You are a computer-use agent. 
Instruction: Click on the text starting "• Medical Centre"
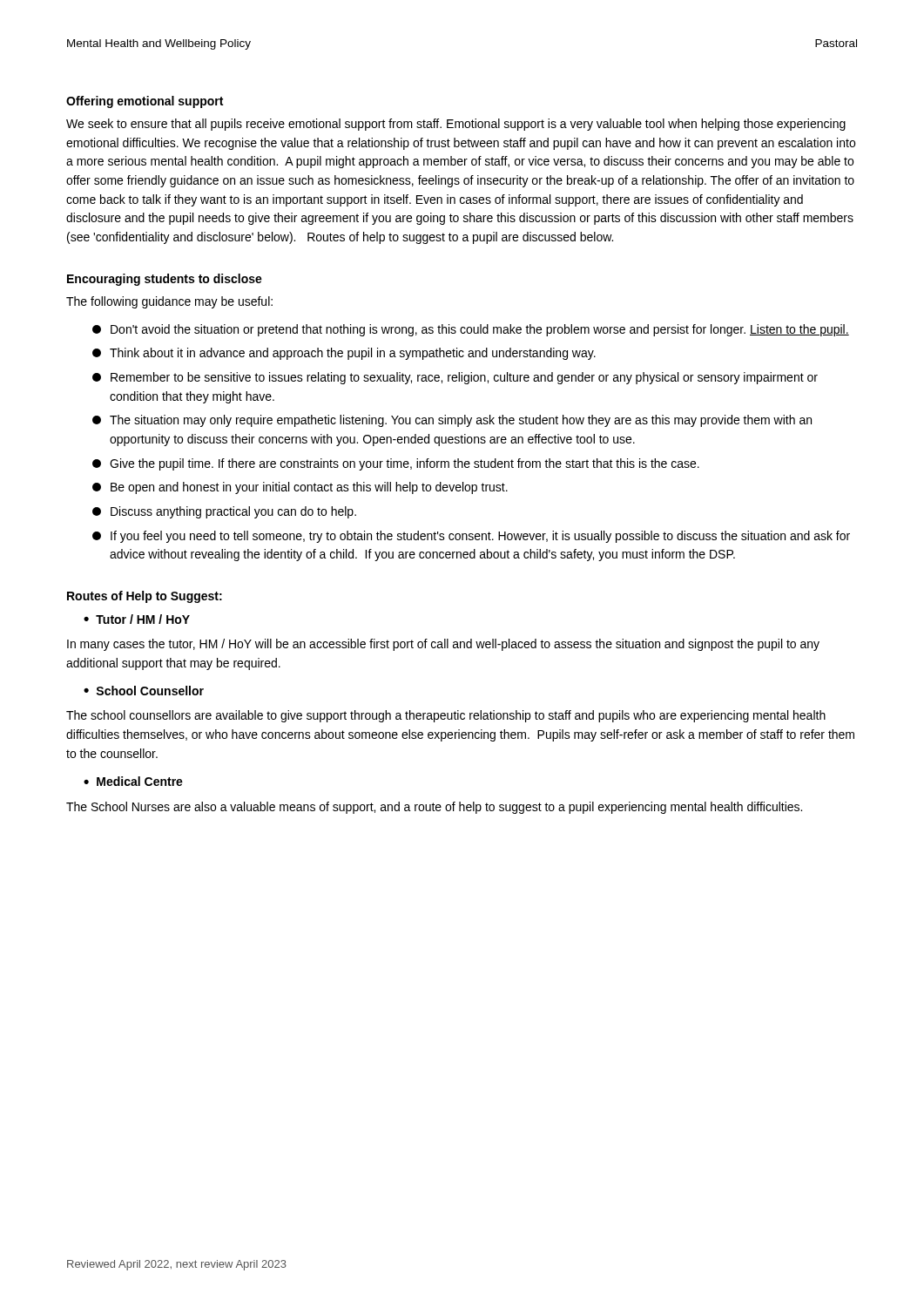133,782
